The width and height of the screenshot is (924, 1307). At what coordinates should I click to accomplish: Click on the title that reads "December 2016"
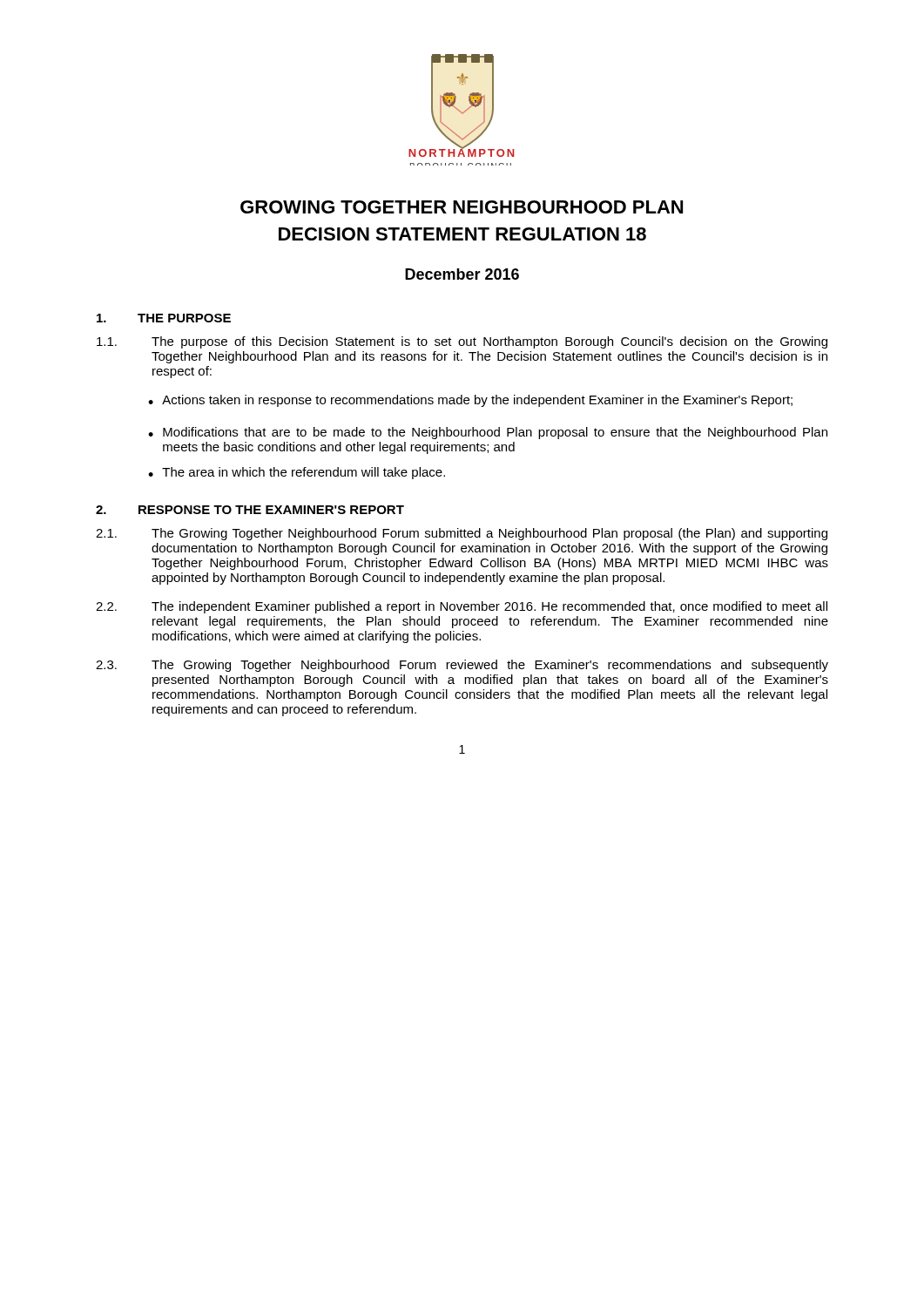(462, 274)
